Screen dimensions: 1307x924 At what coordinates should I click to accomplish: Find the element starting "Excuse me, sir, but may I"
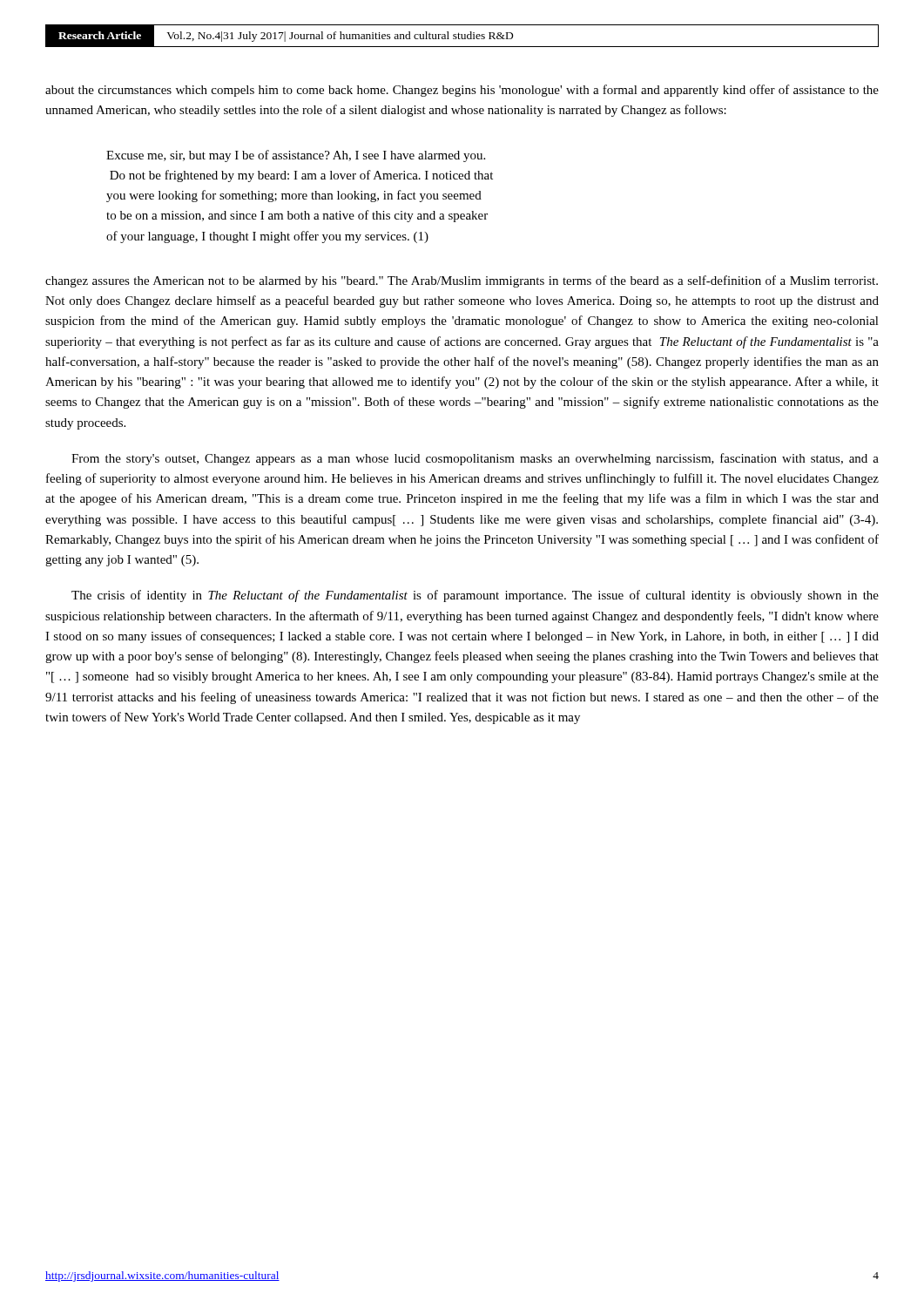click(300, 195)
